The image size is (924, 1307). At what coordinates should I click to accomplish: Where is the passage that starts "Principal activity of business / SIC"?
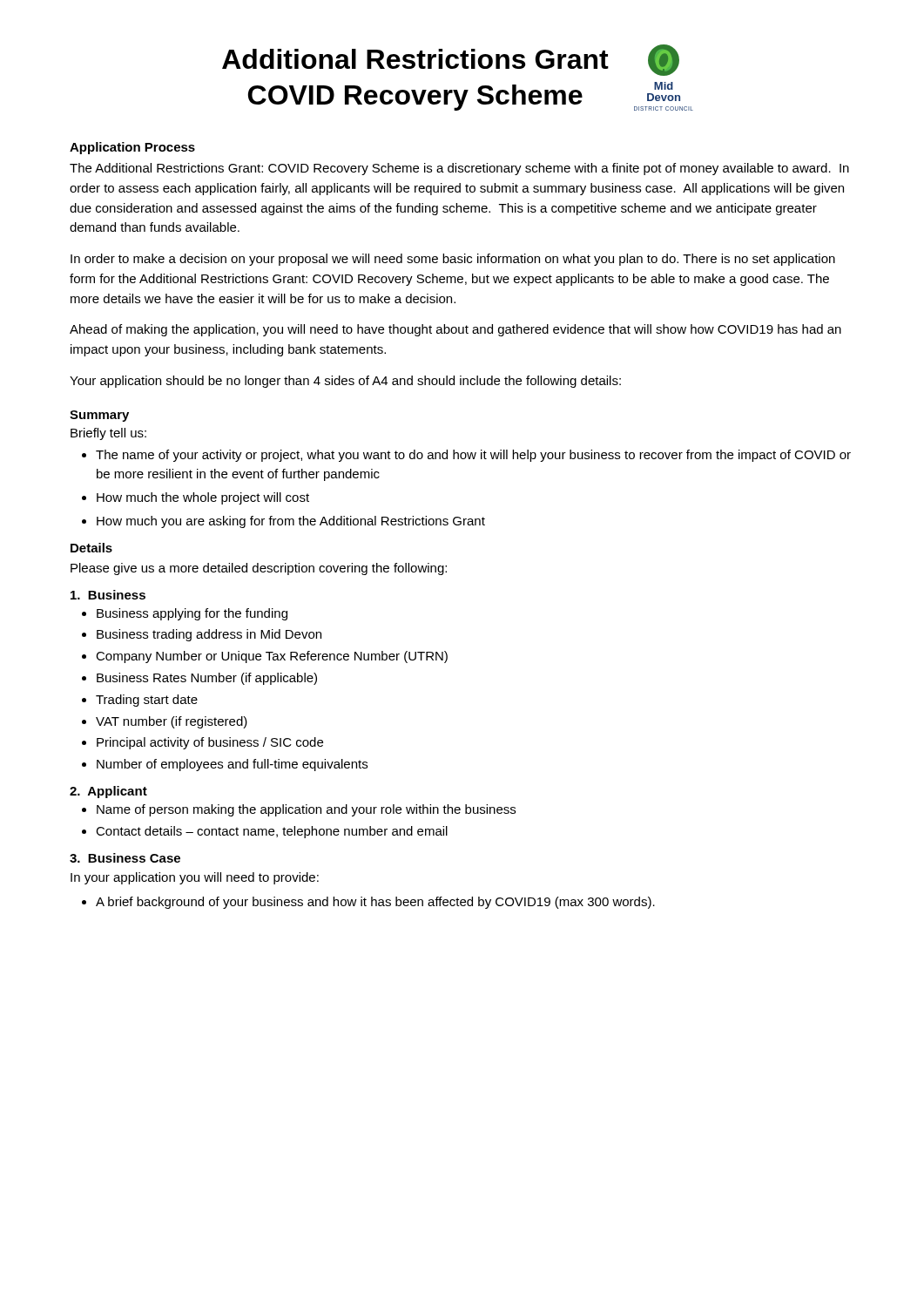(210, 742)
